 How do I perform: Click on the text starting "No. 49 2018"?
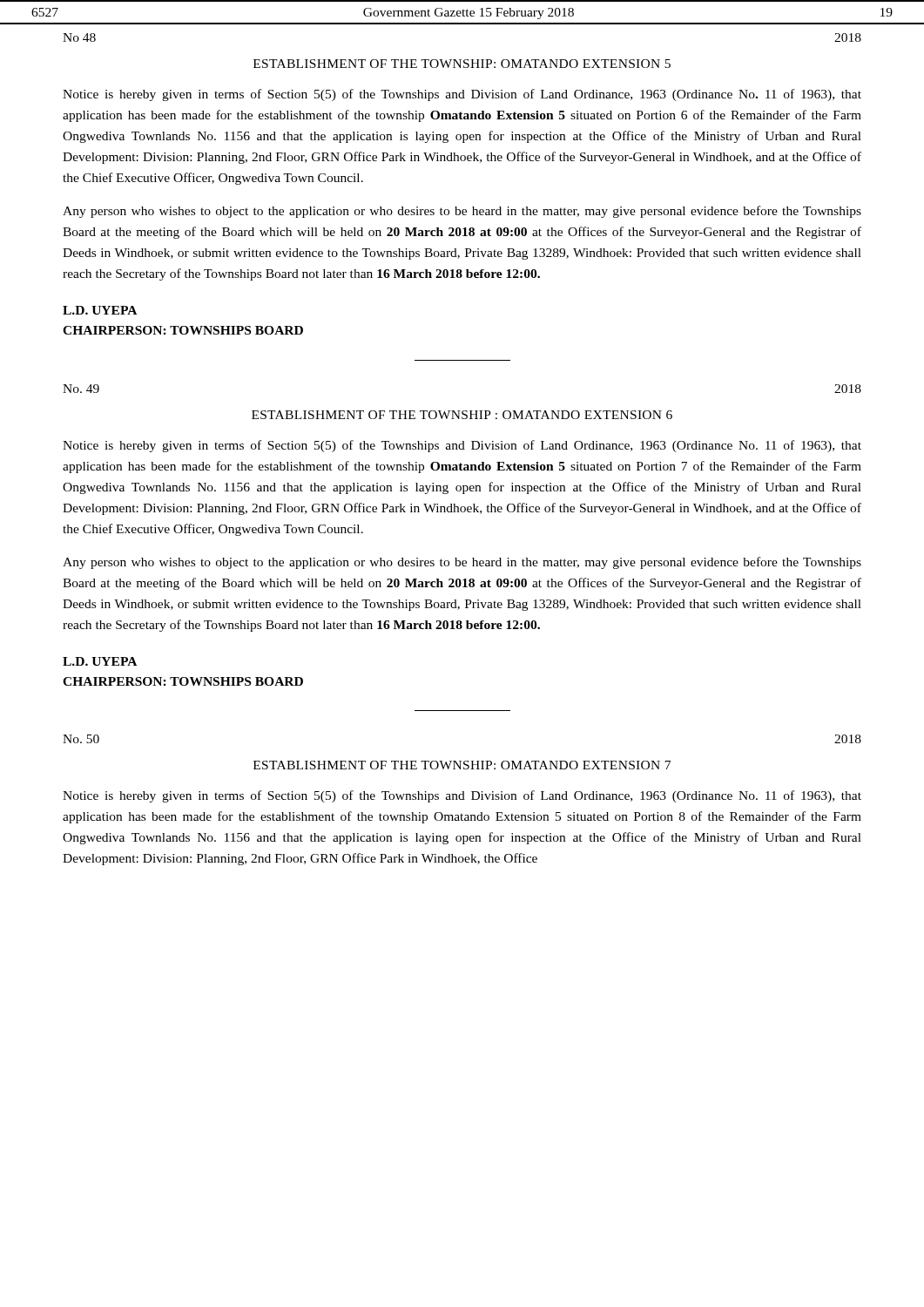coord(77,388)
